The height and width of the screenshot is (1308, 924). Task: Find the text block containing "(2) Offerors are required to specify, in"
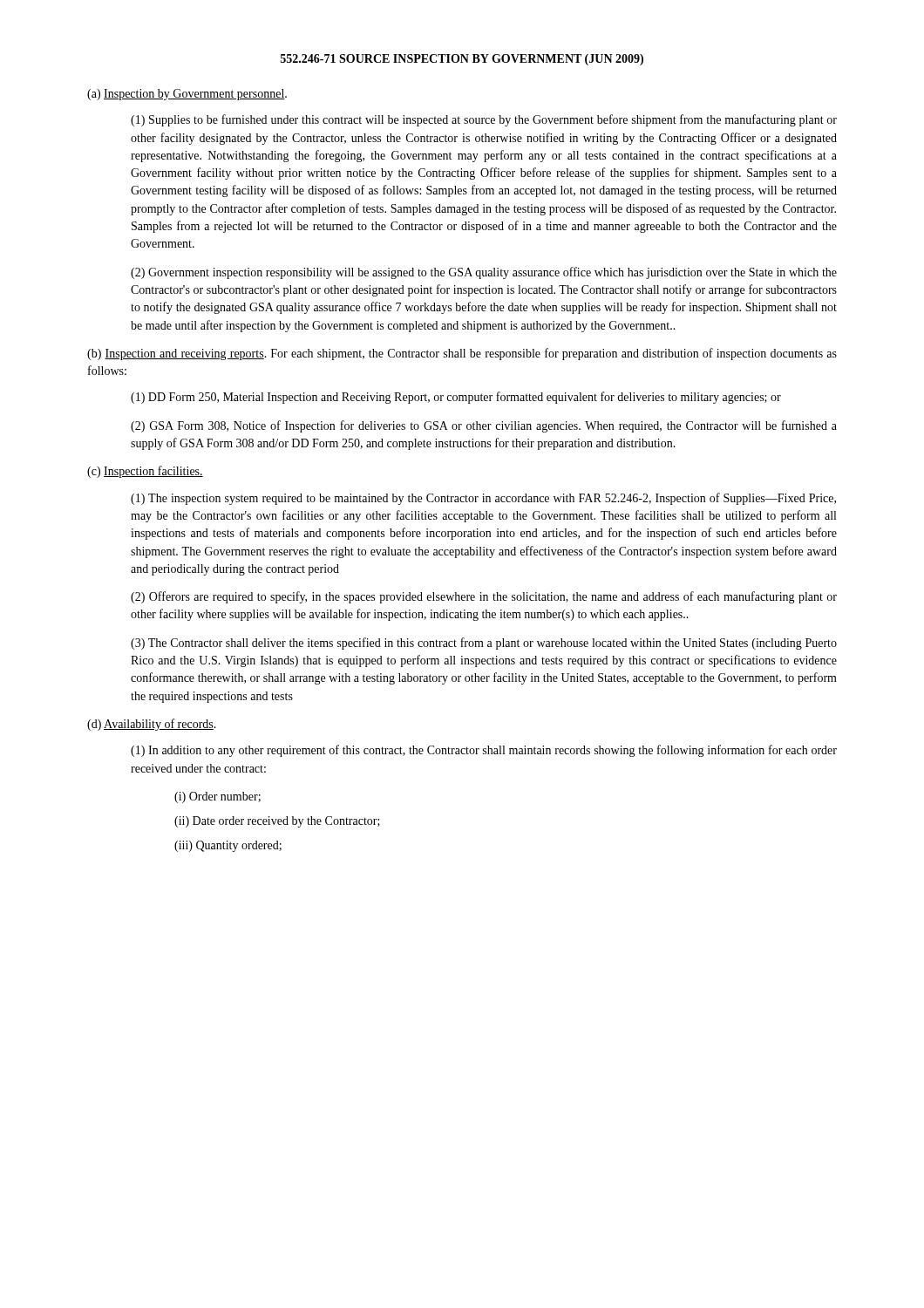click(x=484, y=606)
